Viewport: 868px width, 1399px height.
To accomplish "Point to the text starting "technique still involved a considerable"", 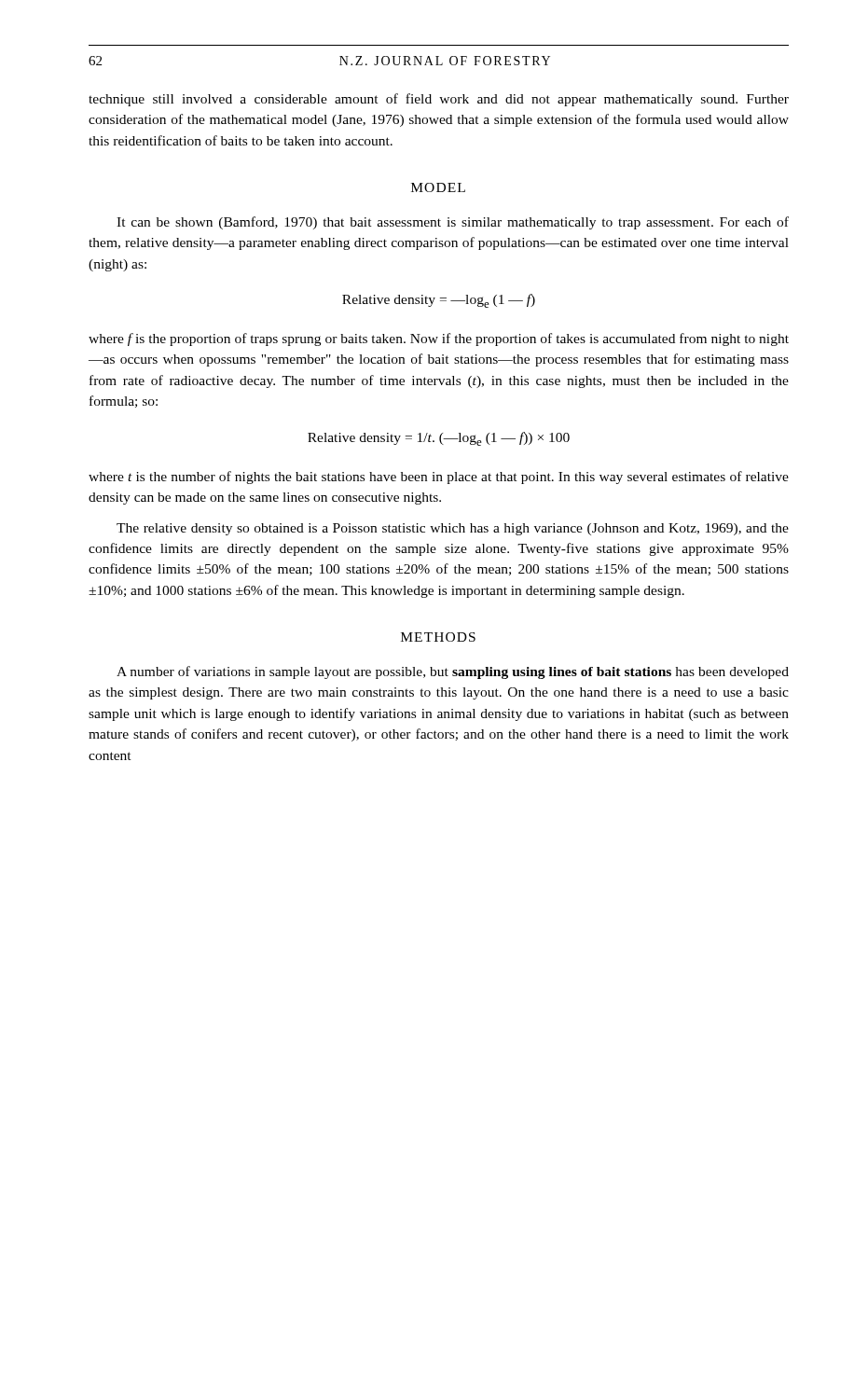I will click(x=439, y=119).
